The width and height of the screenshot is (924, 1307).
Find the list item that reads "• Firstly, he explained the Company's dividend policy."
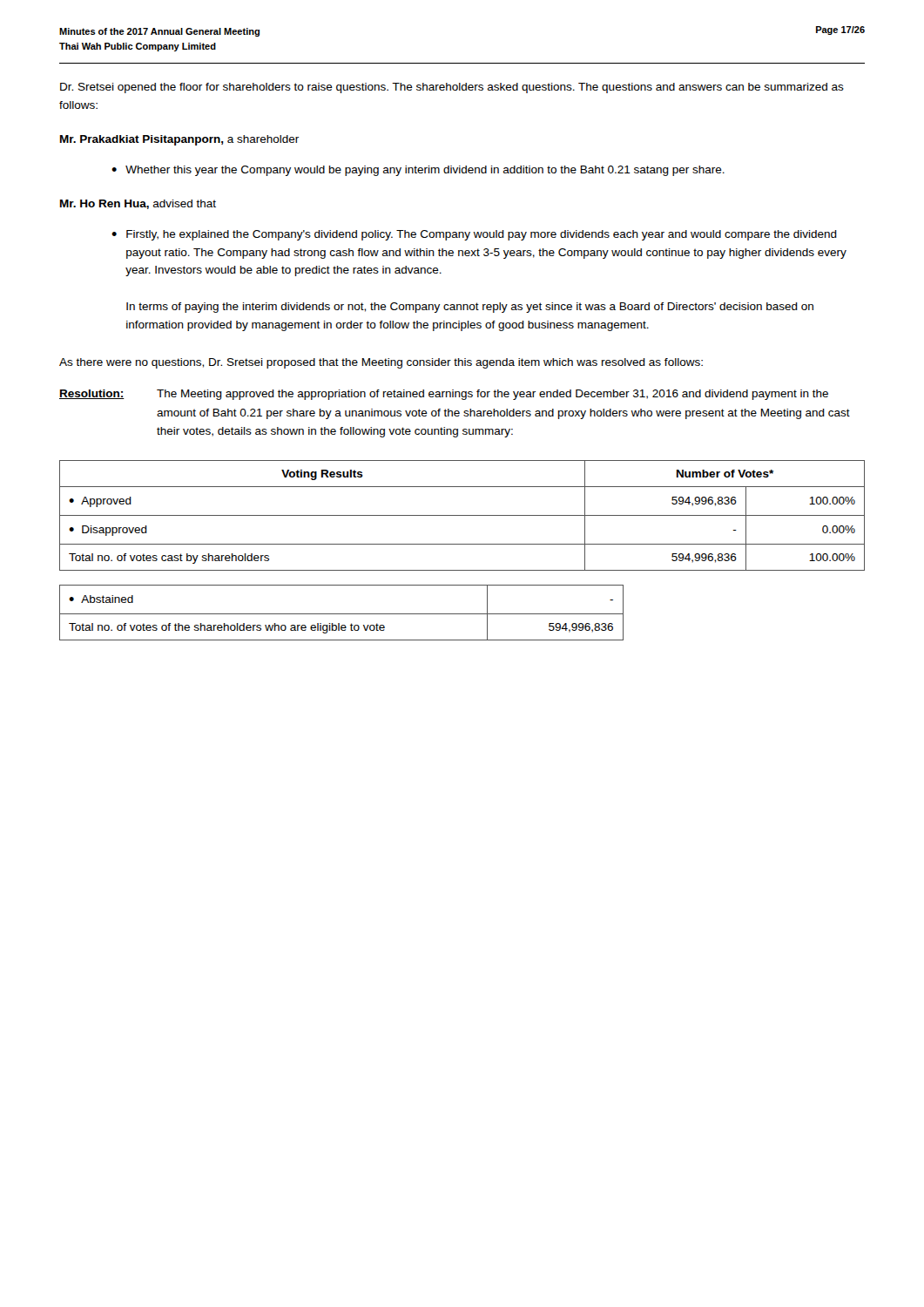click(x=474, y=235)
